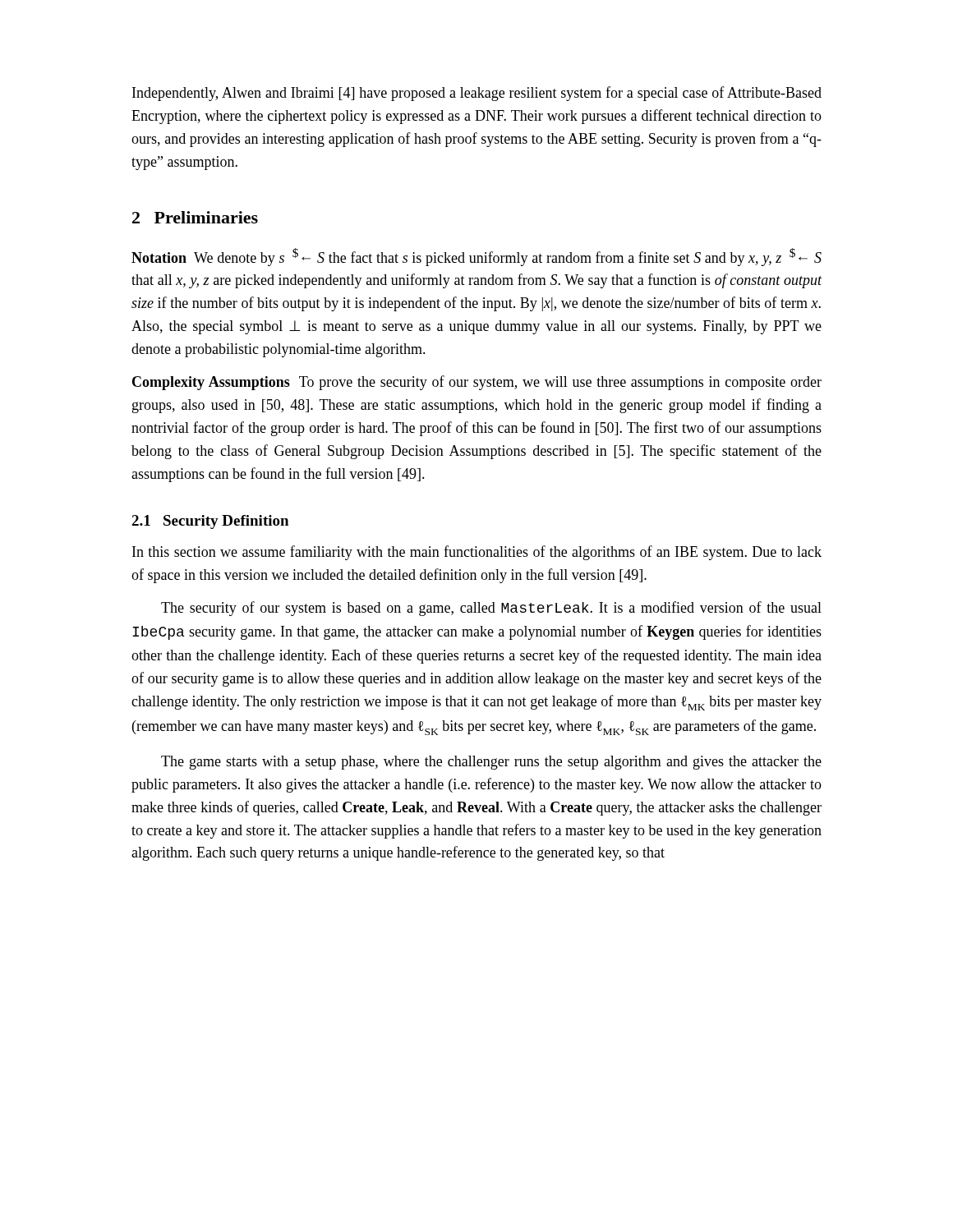Point to "2.1 Security Definition"
The width and height of the screenshot is (953, 1232).
[x=210, y=521]
